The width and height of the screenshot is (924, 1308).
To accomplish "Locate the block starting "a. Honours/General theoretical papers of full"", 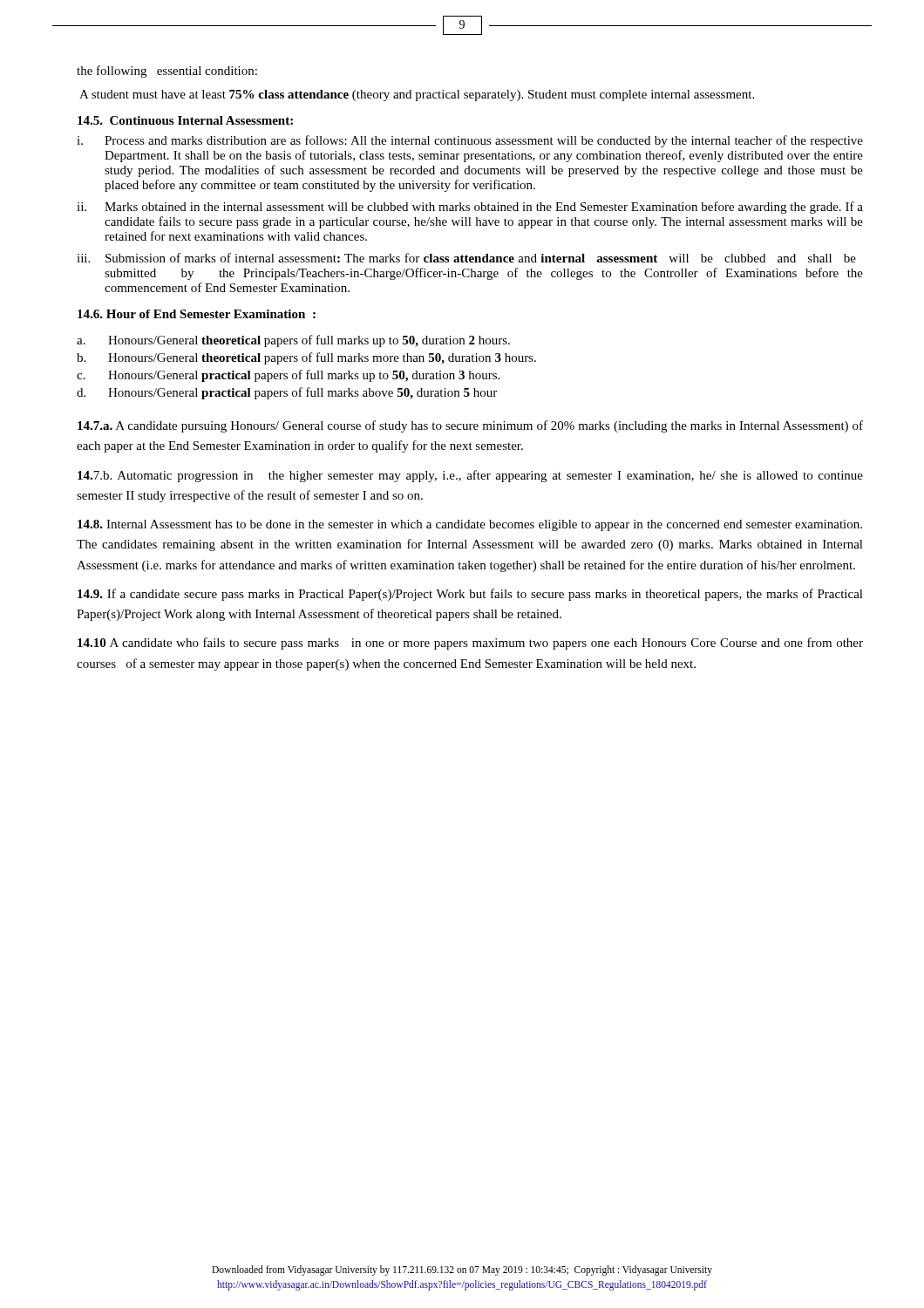I will (470, 341).
